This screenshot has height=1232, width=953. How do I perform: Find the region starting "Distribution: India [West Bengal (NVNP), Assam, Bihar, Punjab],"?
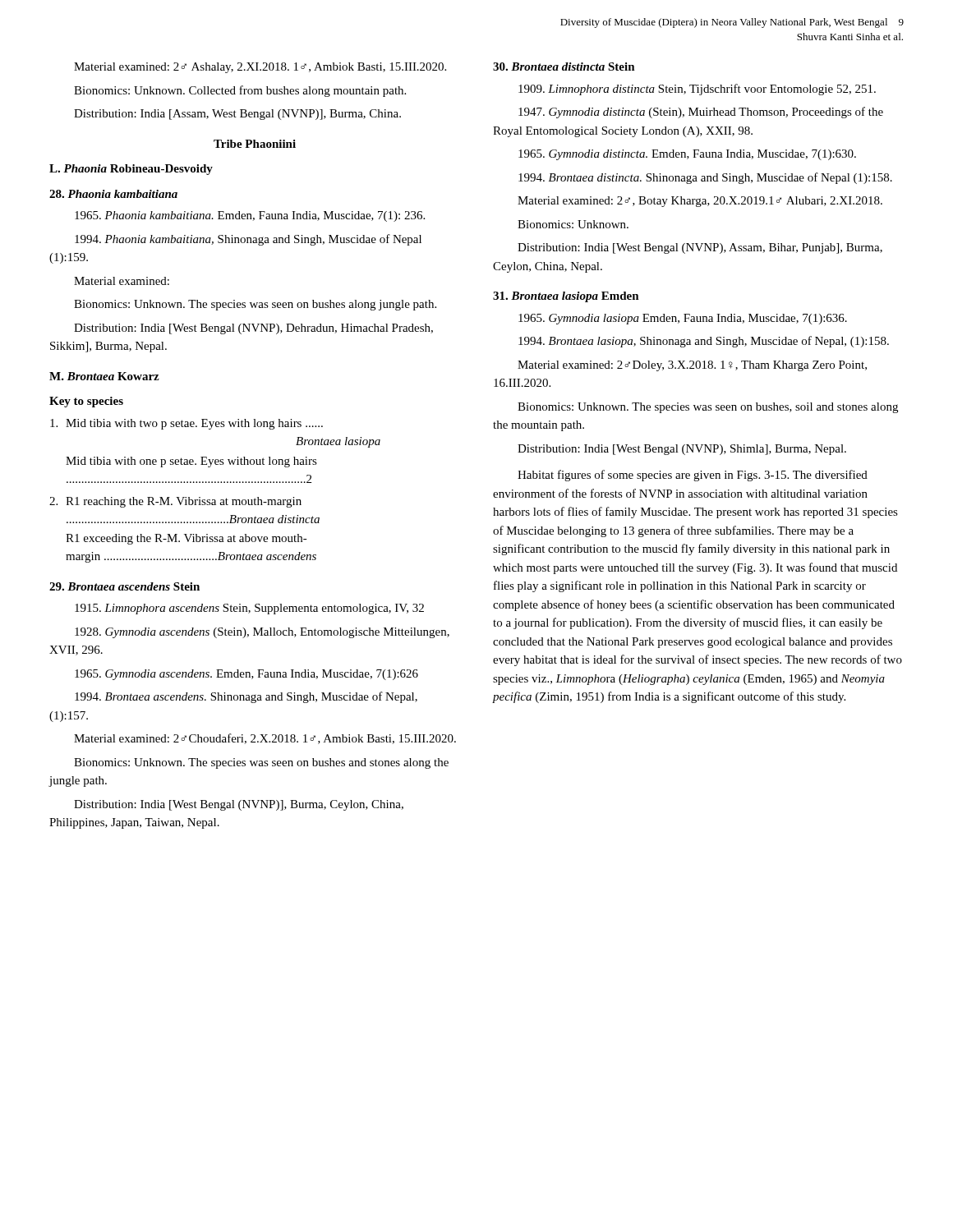pos(698,257)
